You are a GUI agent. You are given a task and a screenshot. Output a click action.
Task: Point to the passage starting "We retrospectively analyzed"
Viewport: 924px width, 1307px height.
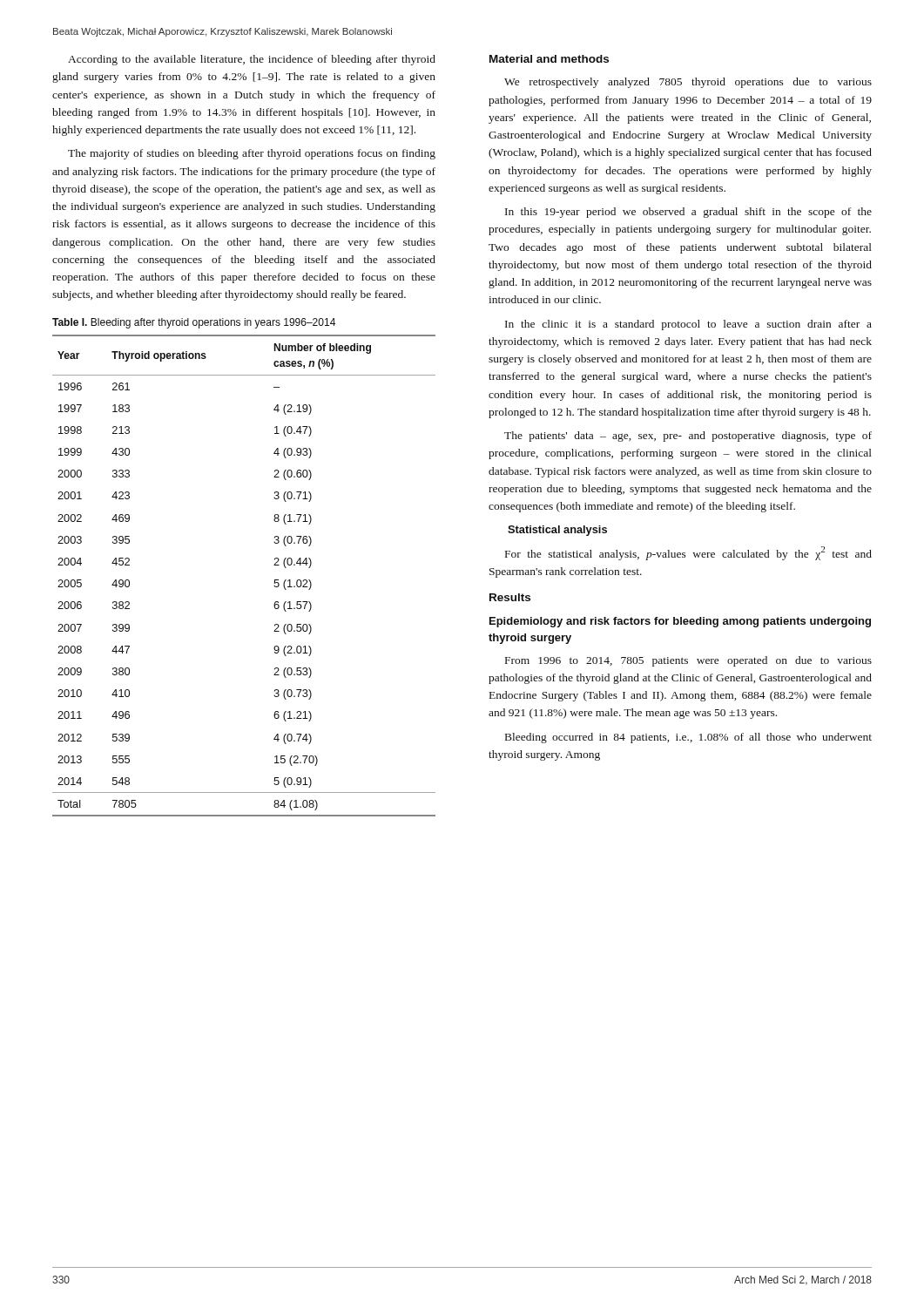[680, 135]
